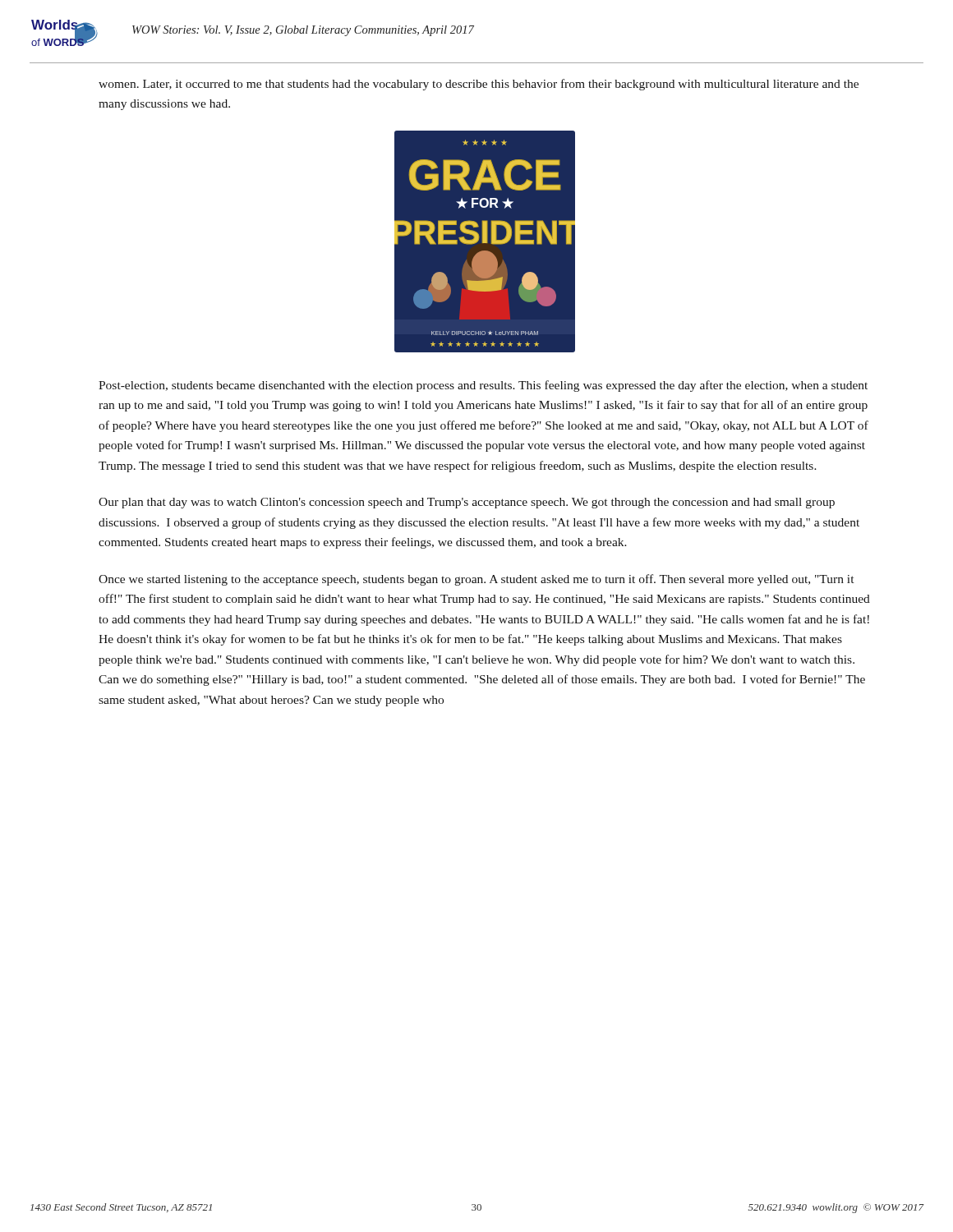Navigate to the element starting "Once we started listening to"
Screen dimensions: 1232x953
coord(484,639)
